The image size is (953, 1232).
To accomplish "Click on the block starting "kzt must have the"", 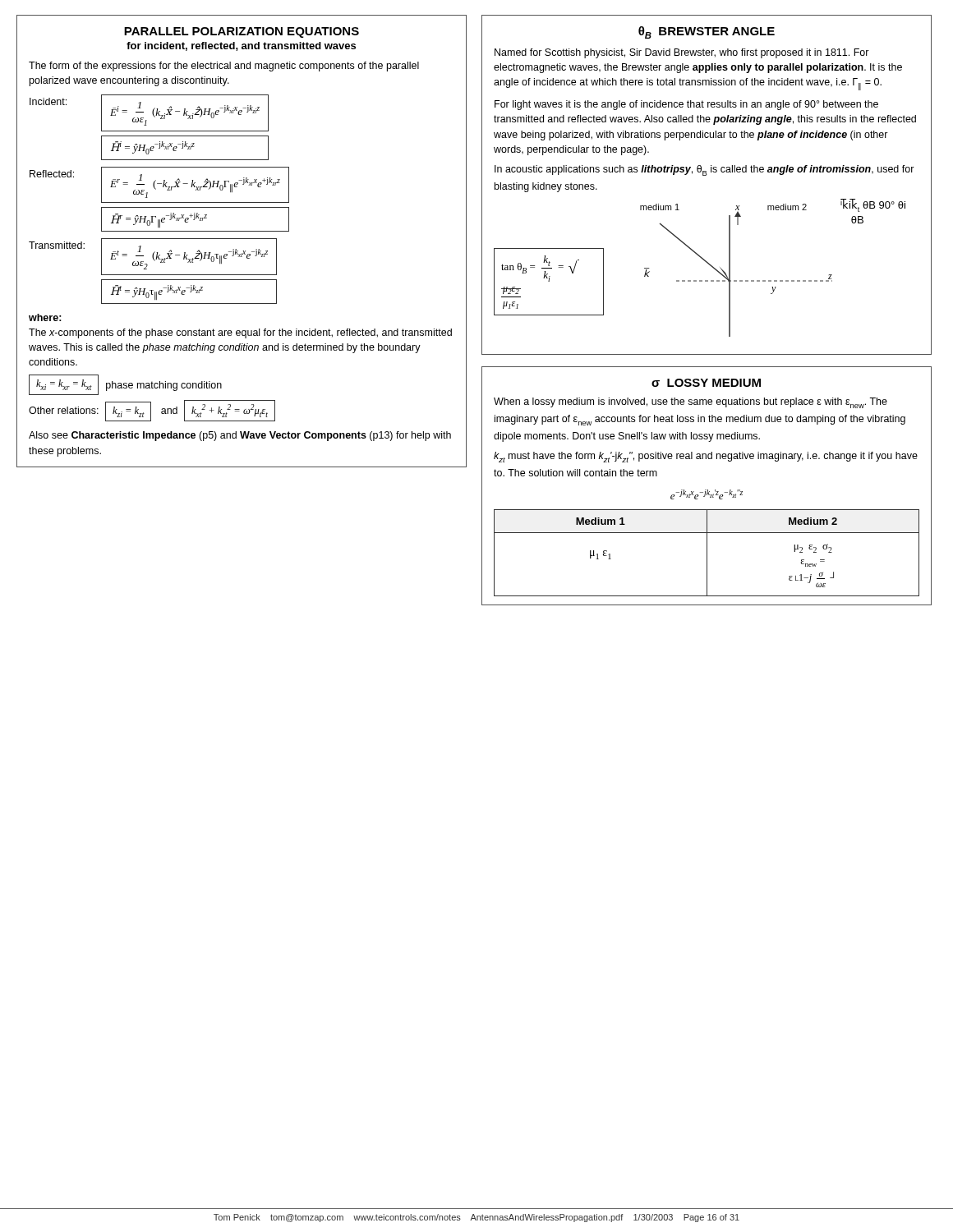I will (x=706, y=465).
